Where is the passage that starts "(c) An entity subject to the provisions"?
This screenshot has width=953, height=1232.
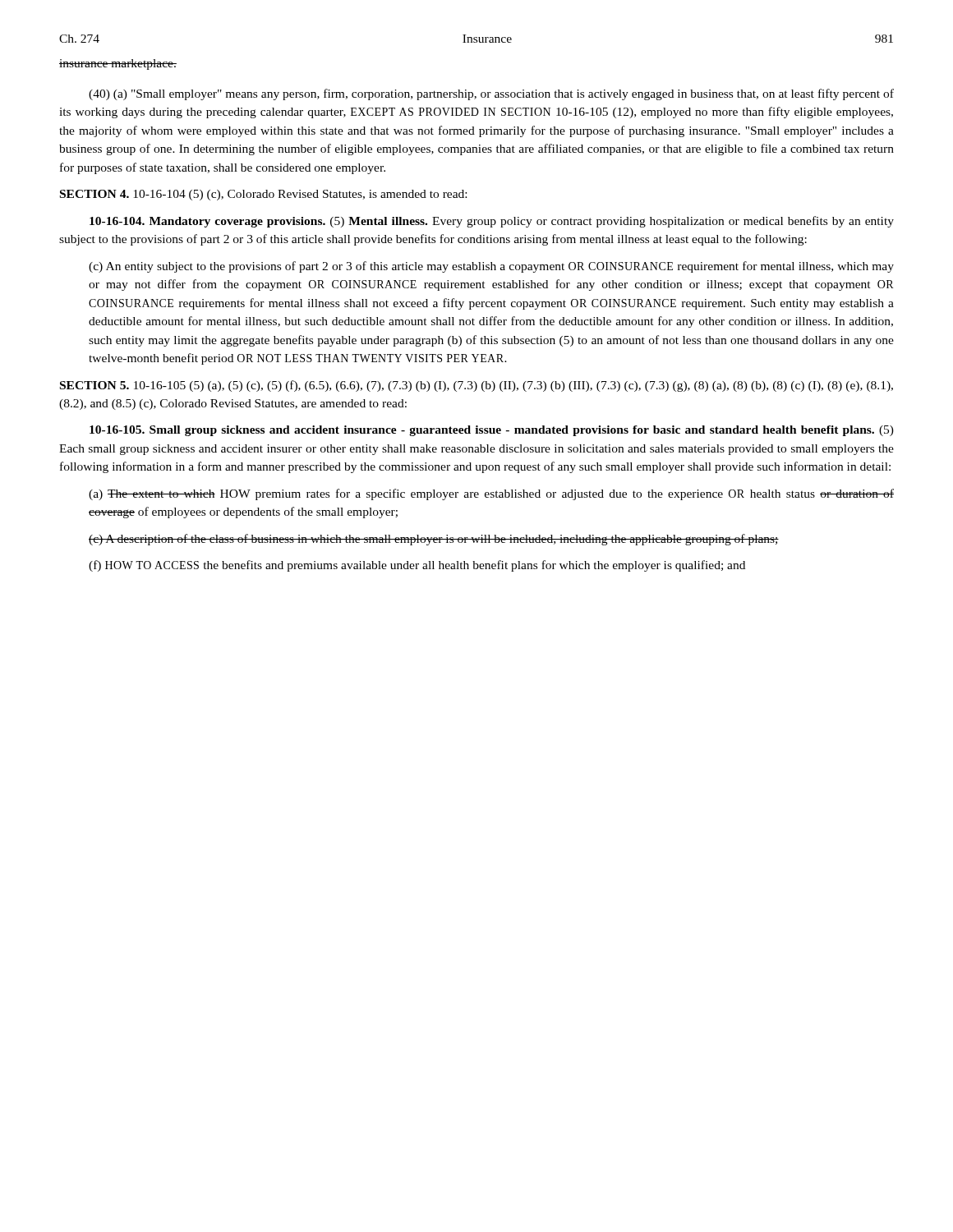pyautogui.click(x=476, y=312)
